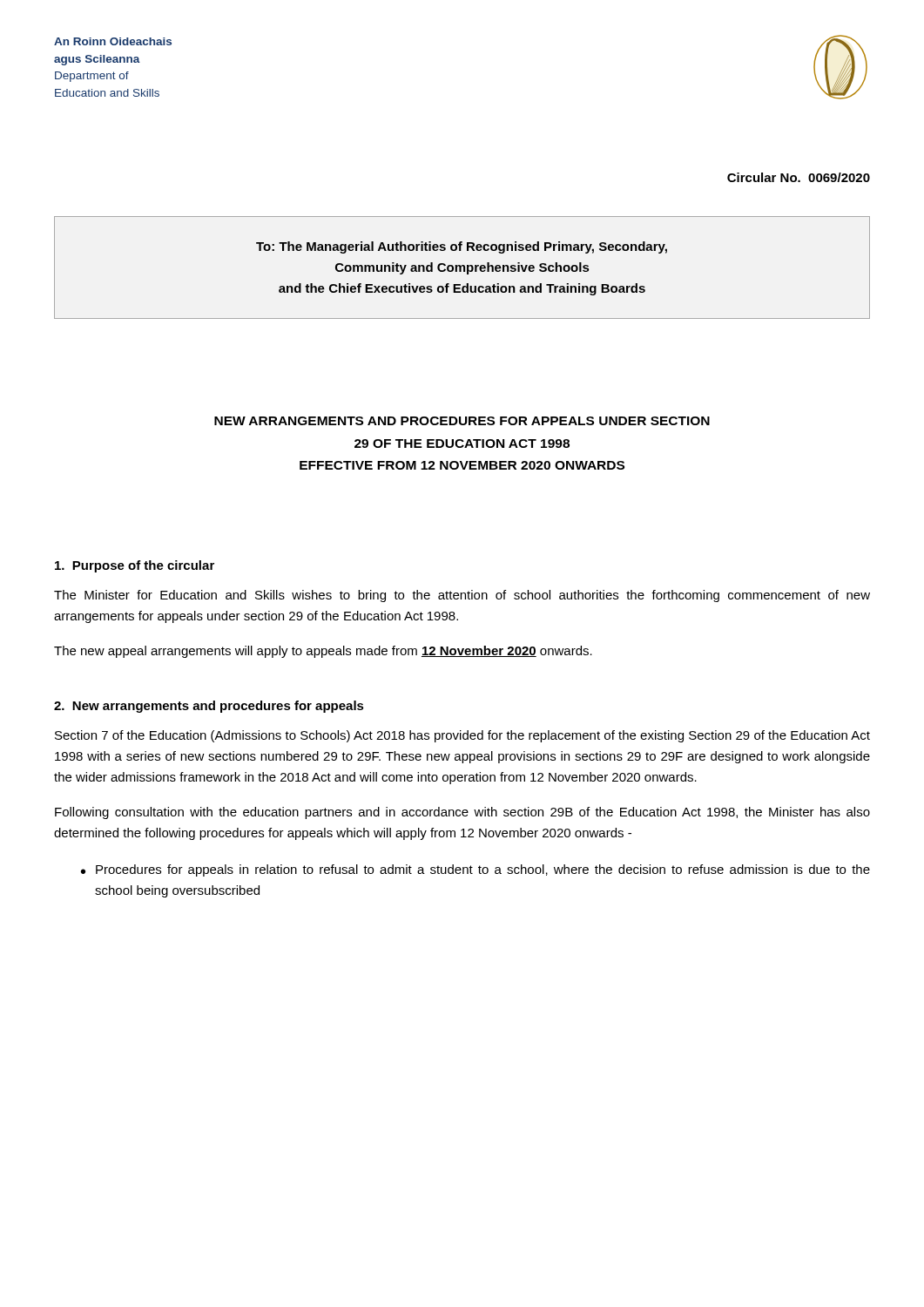Navigate to the text block starting "1. Purpose of the circular"
Viewport: 924px width, 1307px height.
[134, 565]
